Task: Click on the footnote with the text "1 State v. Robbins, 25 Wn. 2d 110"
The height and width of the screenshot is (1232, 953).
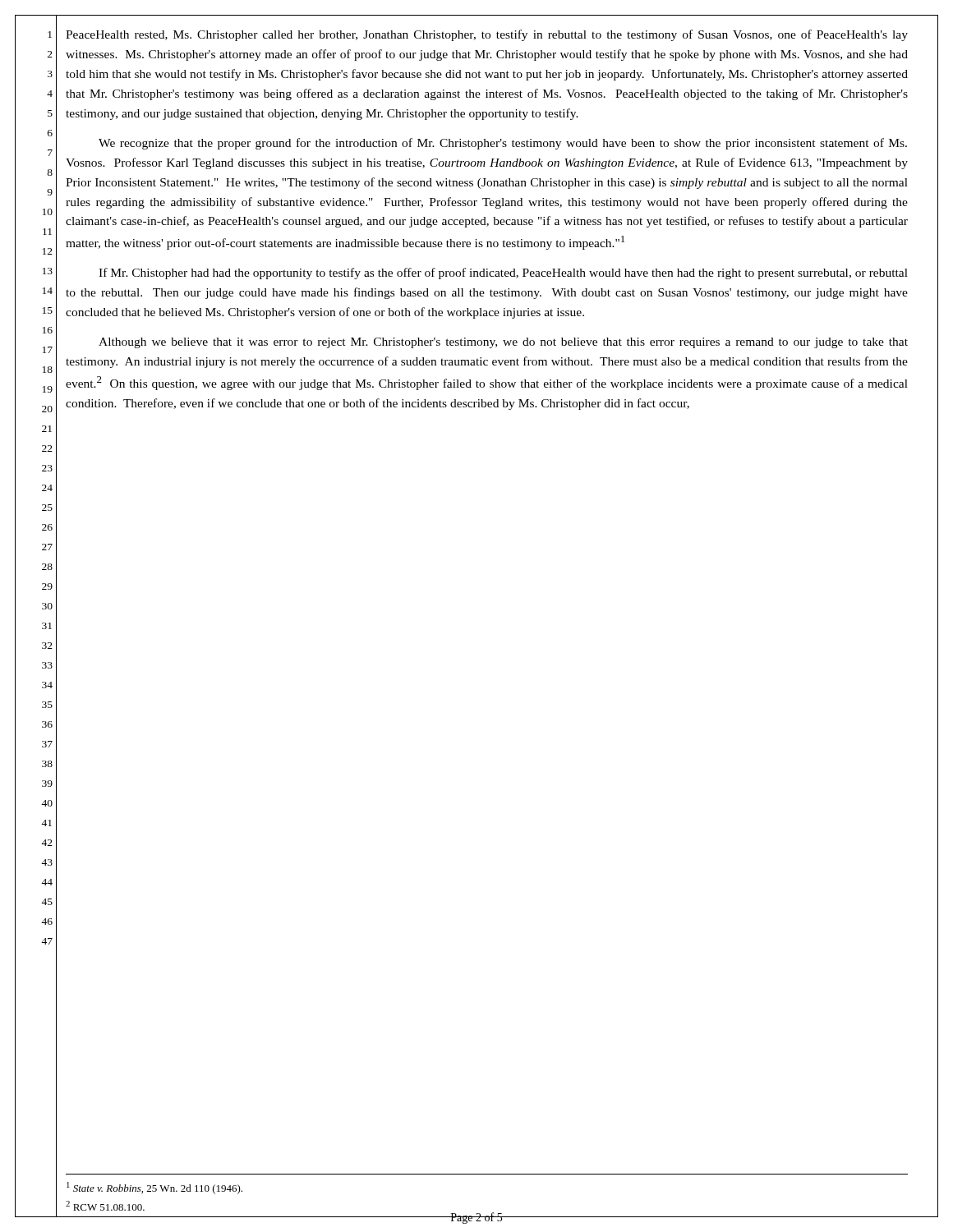Action: [154, 1197]
